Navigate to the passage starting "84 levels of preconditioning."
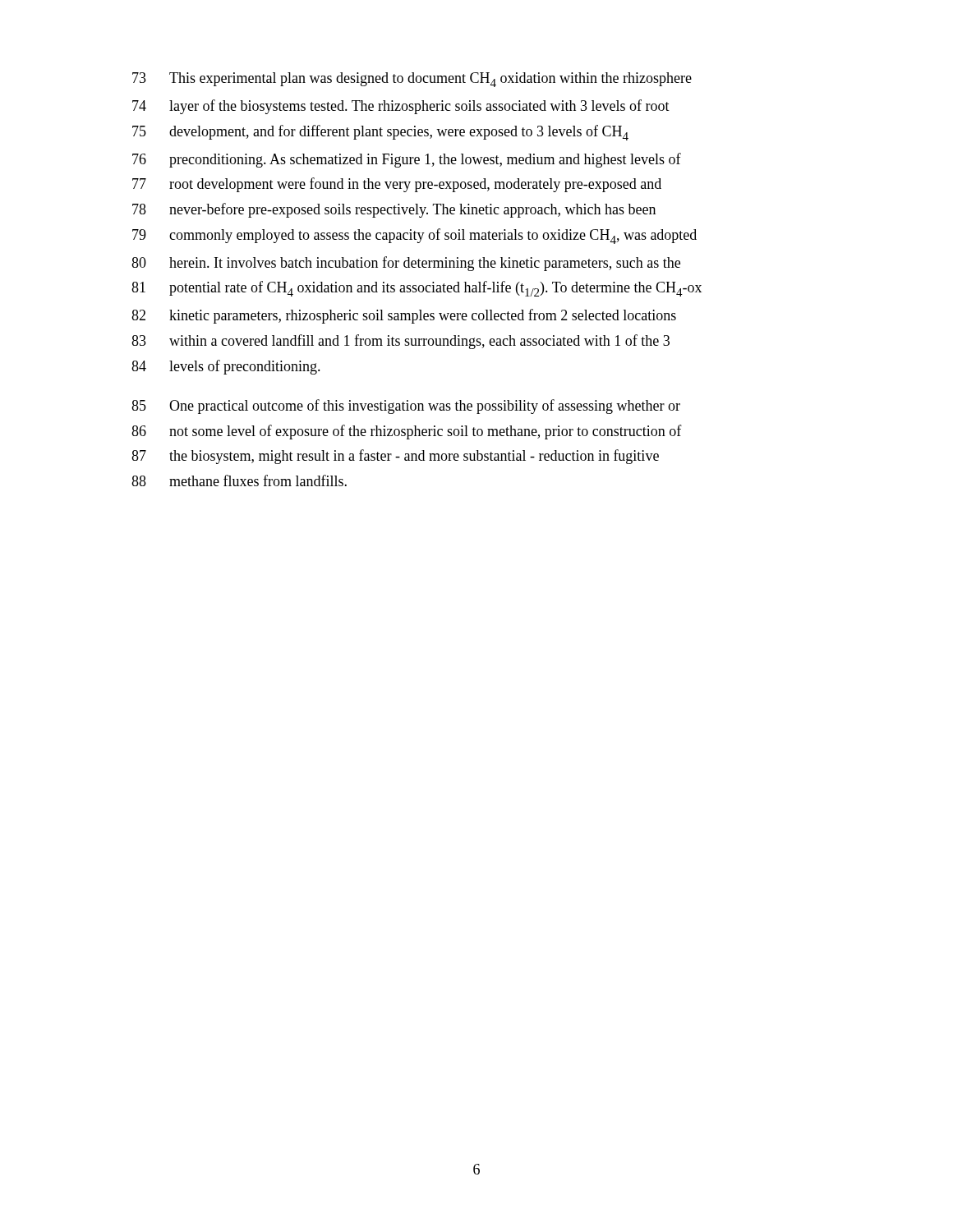Viewport: 953px width, 1232px height. pyautogui.click(x=226, y=367)
